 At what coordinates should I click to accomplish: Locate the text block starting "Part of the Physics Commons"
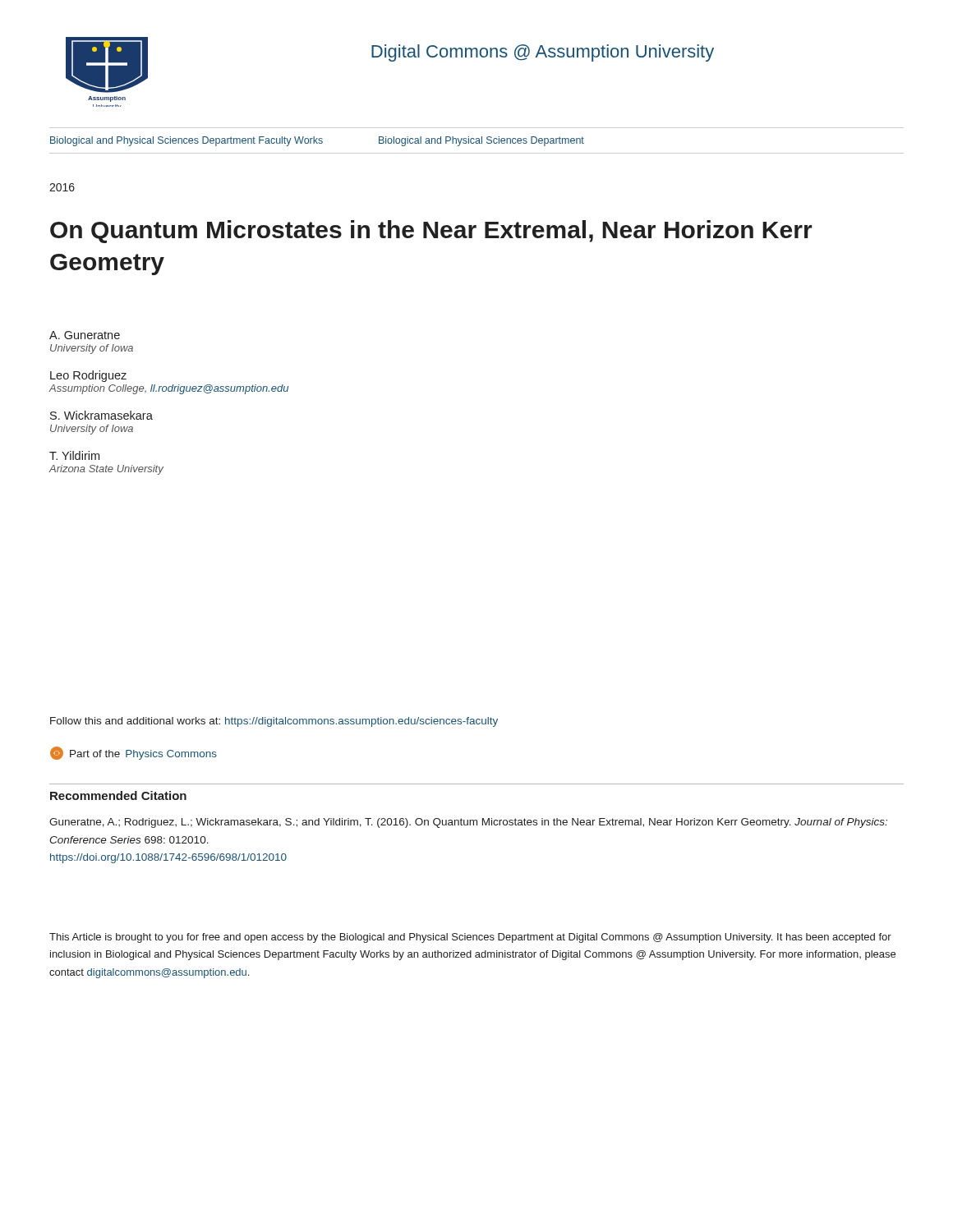133,753
